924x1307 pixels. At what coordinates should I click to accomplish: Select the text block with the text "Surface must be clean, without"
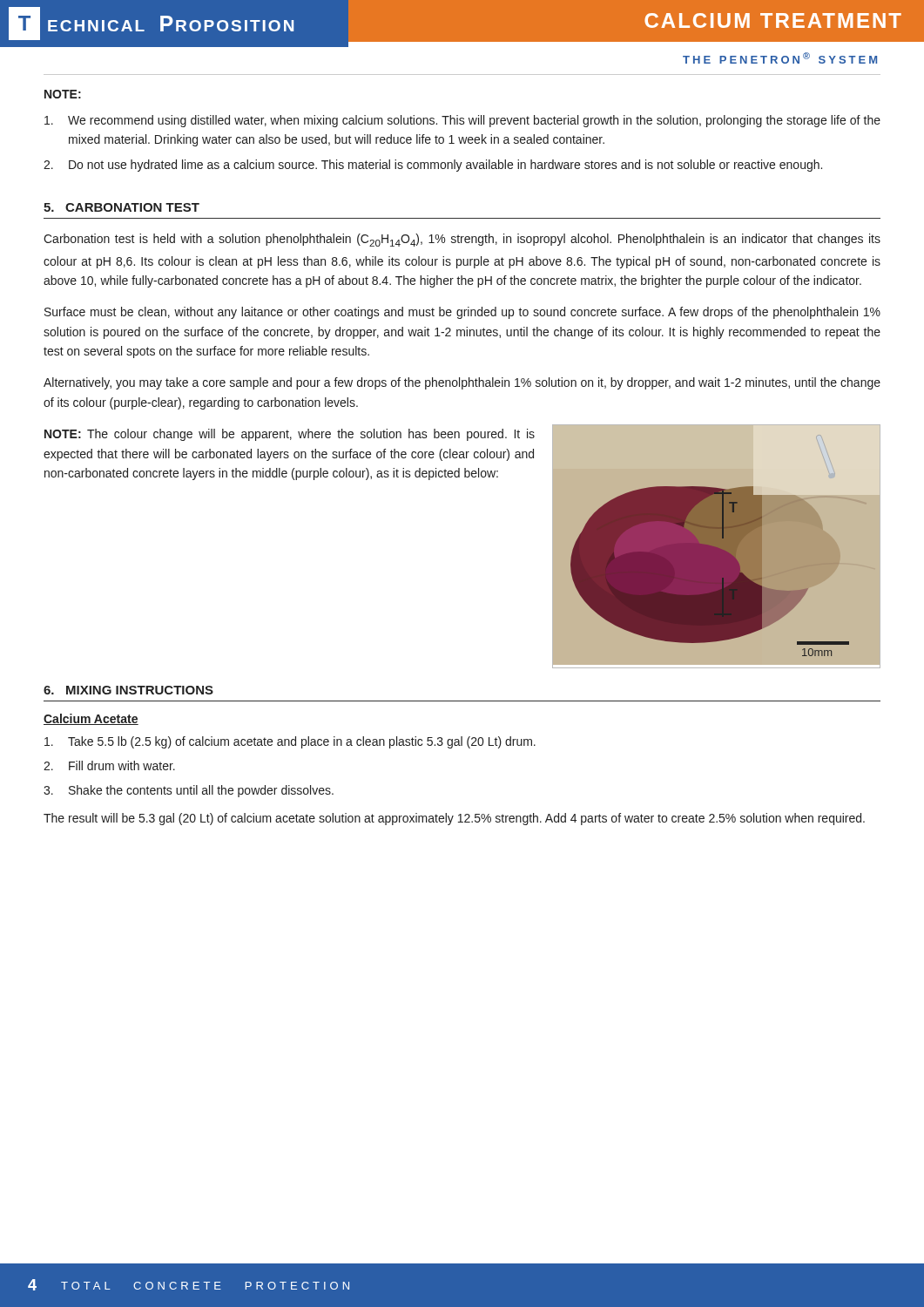tap(462, 332)
